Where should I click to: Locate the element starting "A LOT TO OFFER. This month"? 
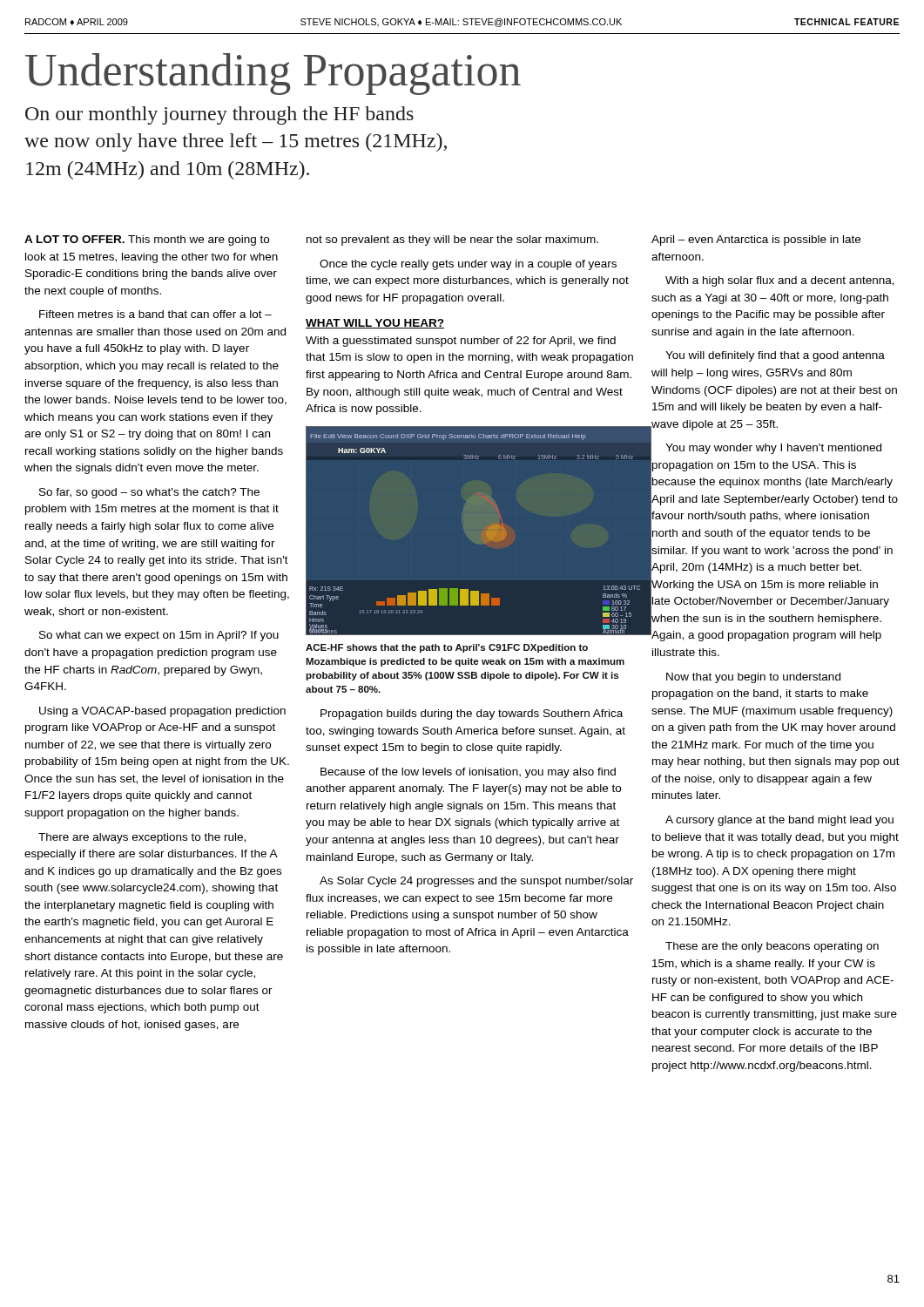pyautogui.click(x=157, y=632)
